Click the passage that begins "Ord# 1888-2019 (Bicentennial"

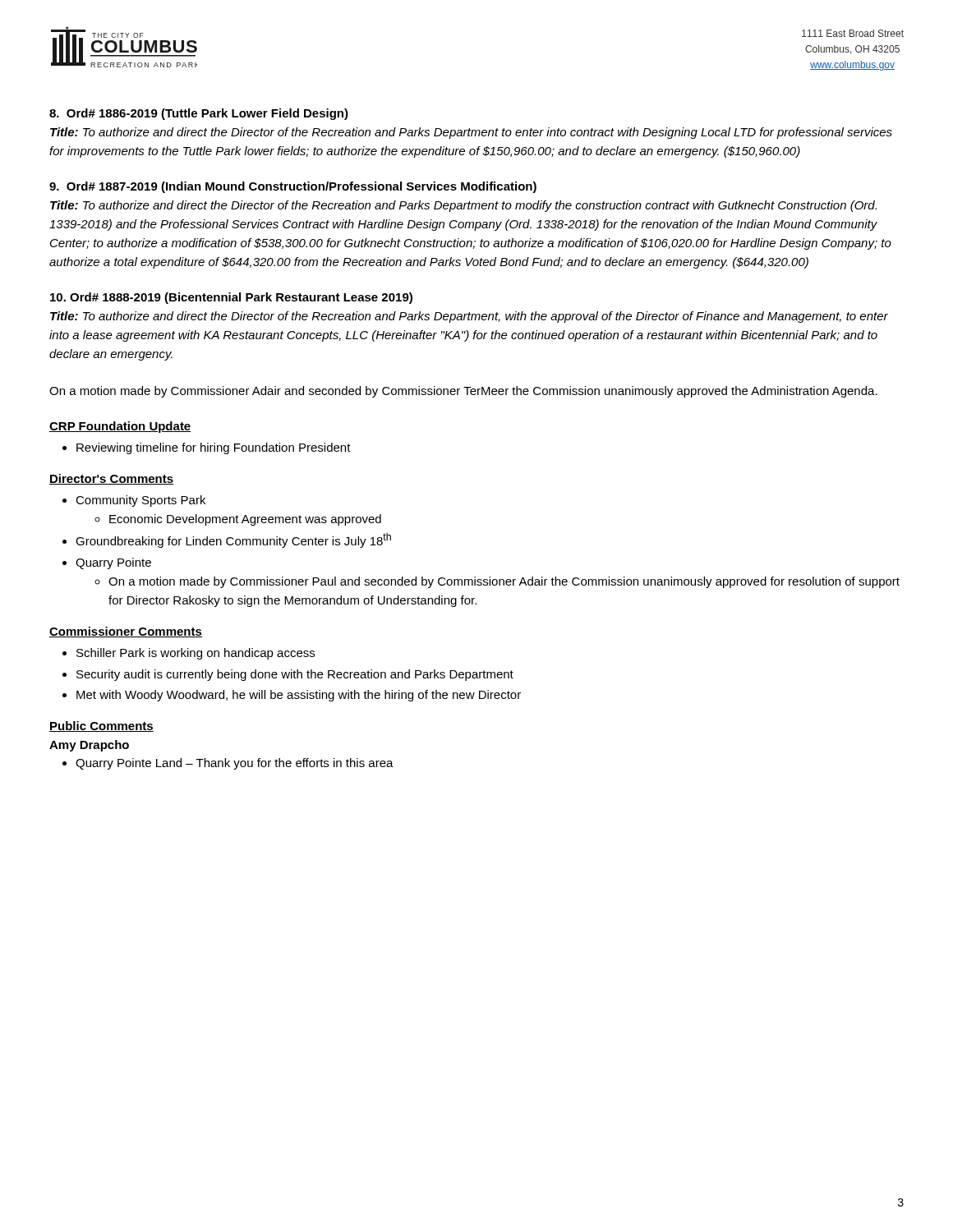click(476, 326)
